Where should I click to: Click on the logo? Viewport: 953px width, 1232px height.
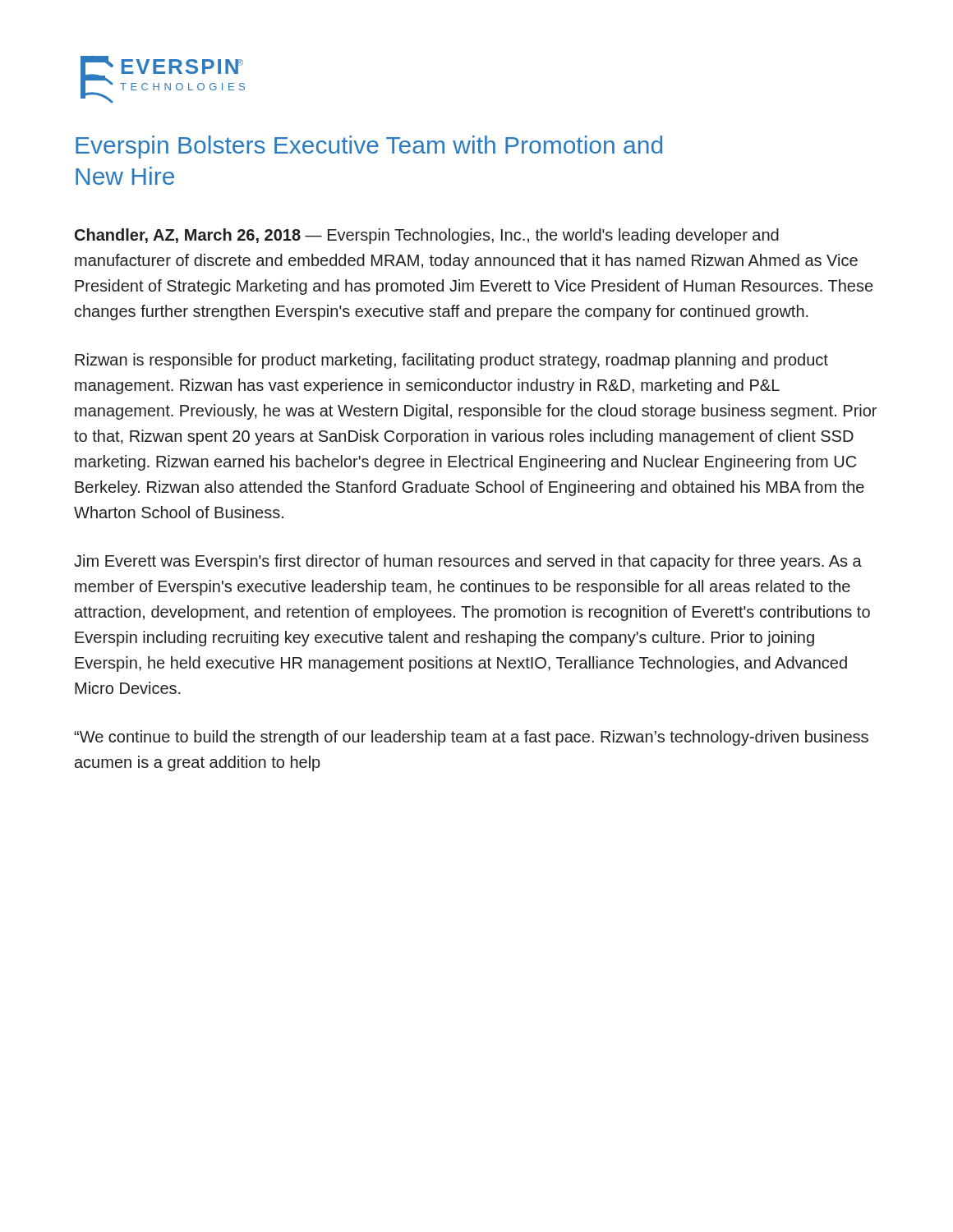tap(476, 77)
